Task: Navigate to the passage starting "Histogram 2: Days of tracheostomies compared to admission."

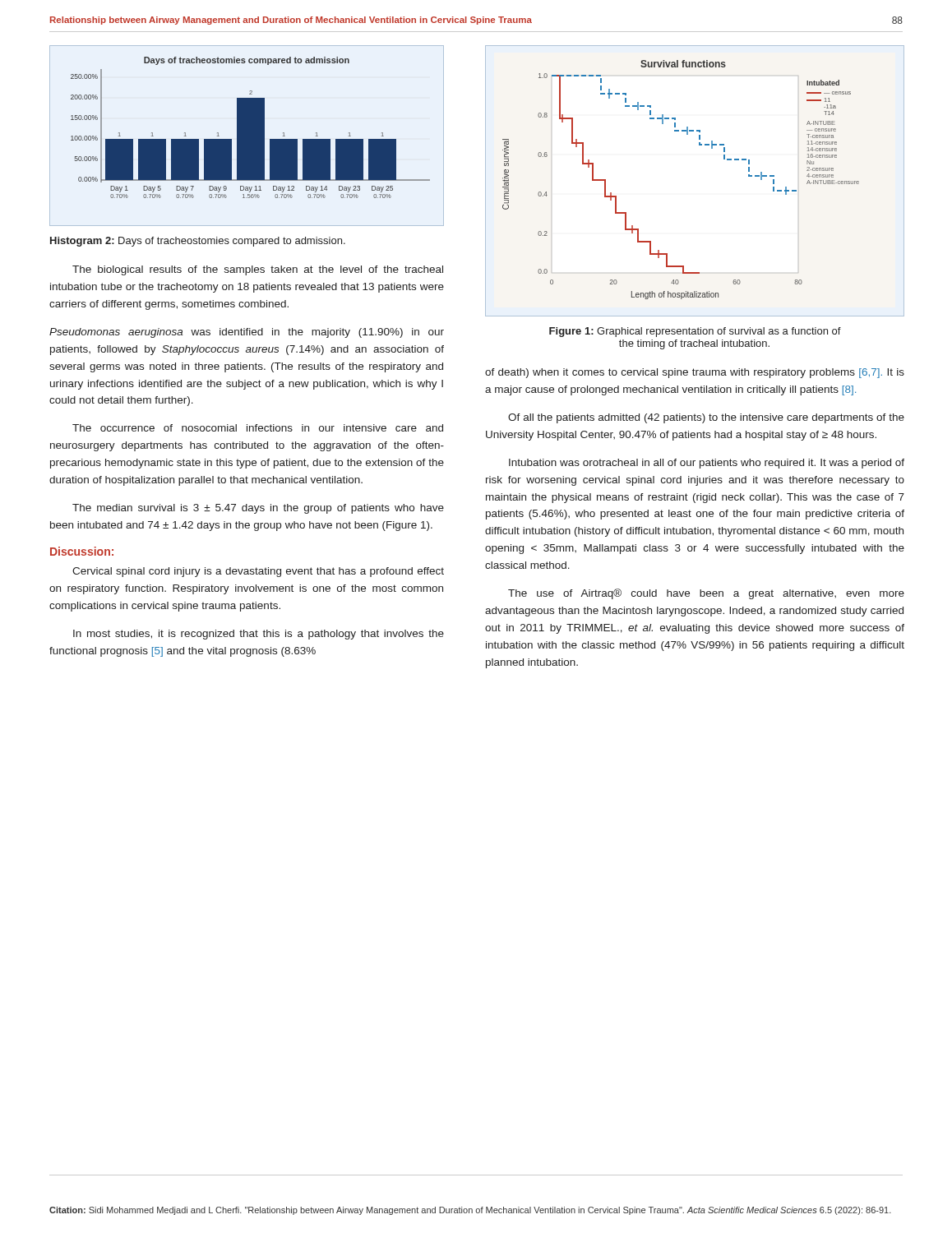Action: [198, 240]
